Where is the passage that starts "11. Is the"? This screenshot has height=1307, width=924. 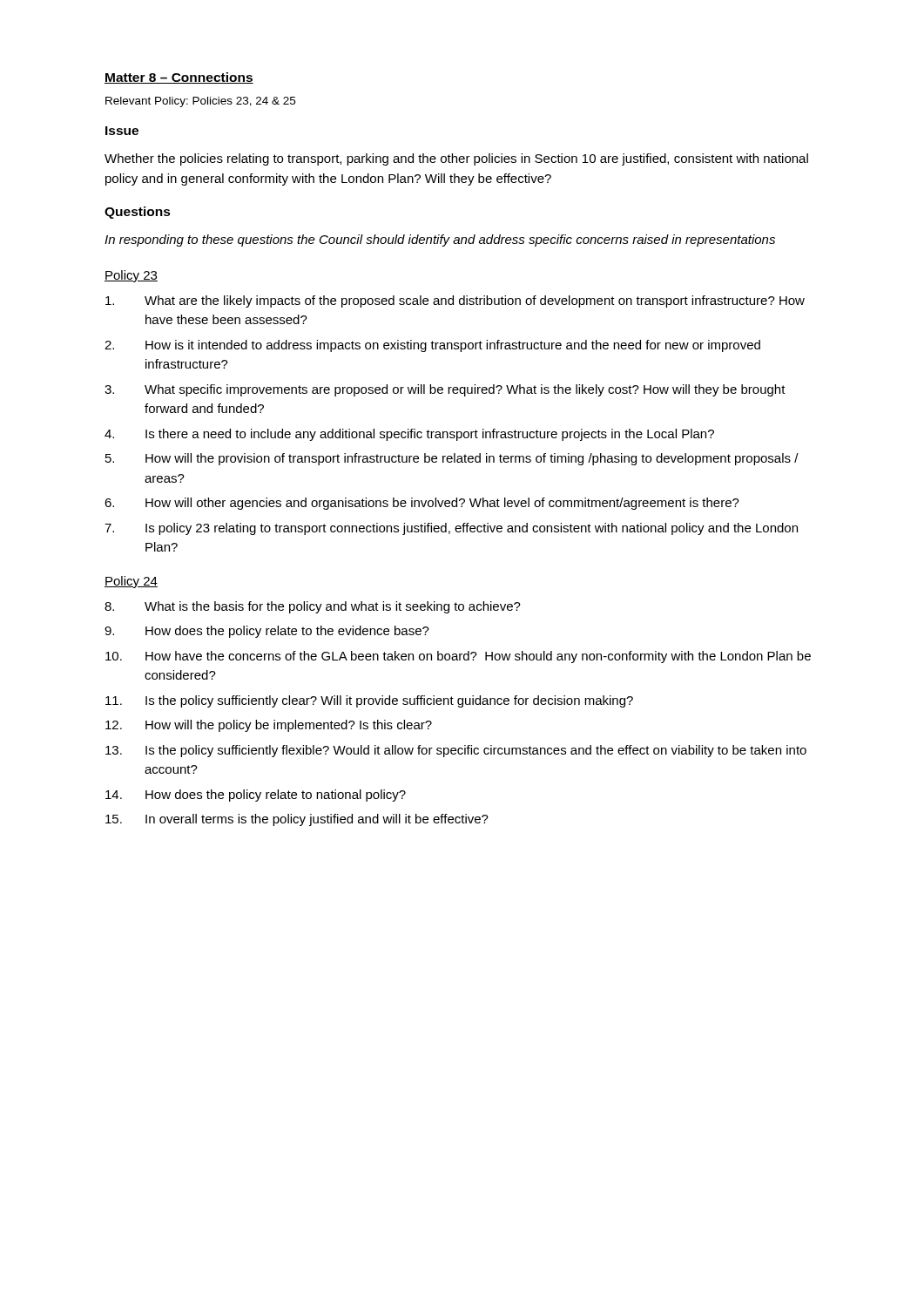462,700
